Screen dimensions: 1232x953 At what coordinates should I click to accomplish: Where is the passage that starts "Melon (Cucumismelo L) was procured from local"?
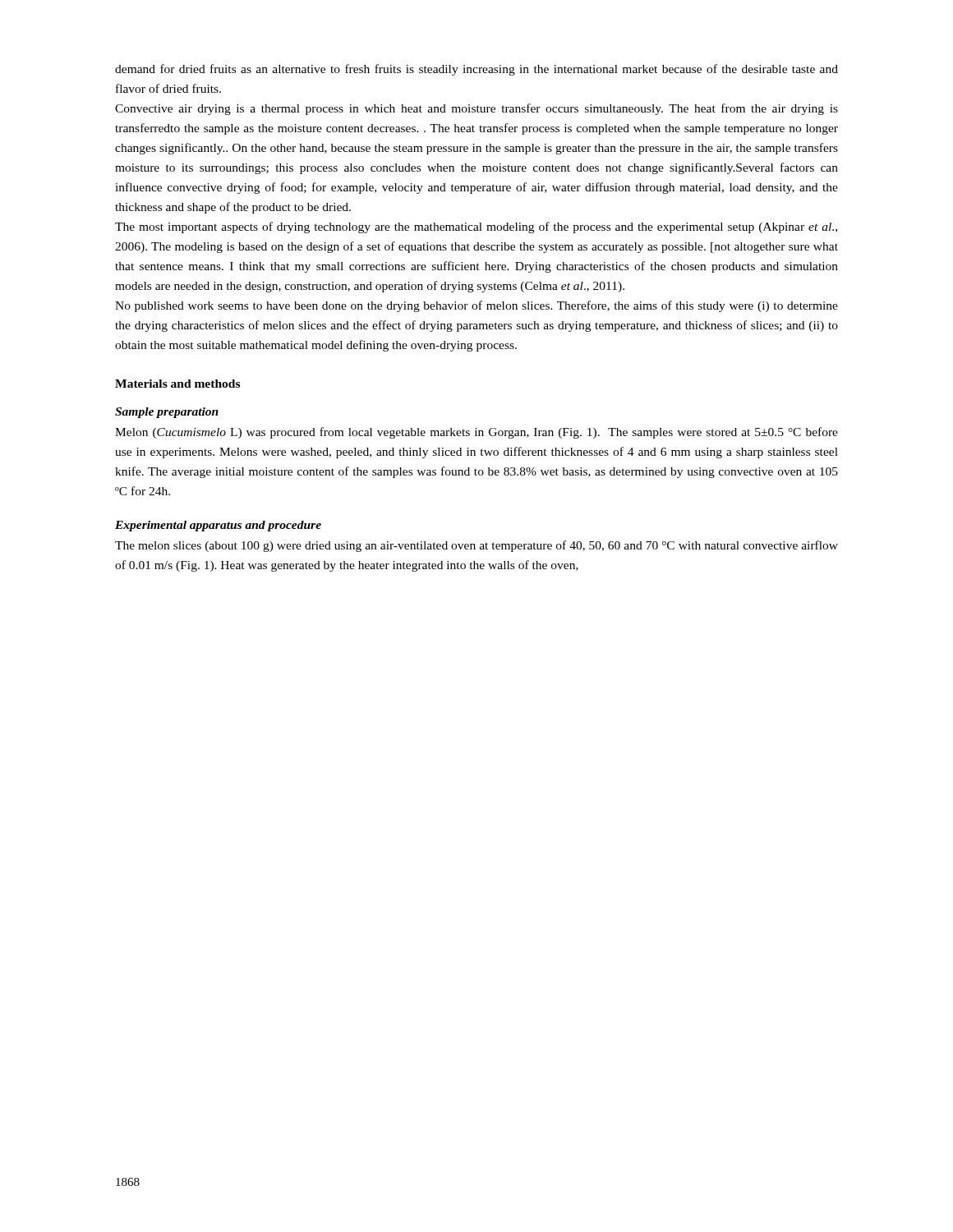(476, 462)
